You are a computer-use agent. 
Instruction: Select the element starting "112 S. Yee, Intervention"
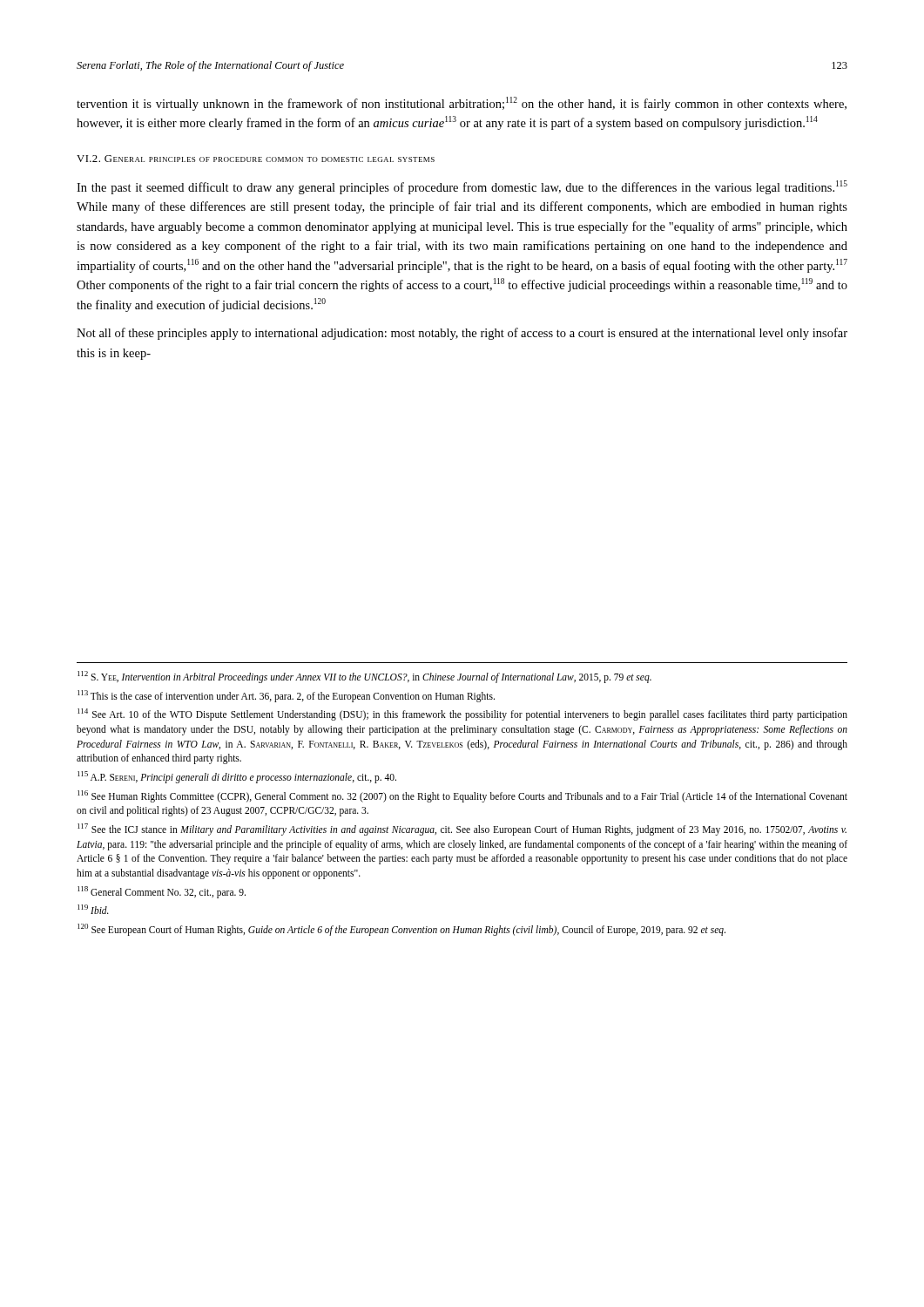click(364, 676)
